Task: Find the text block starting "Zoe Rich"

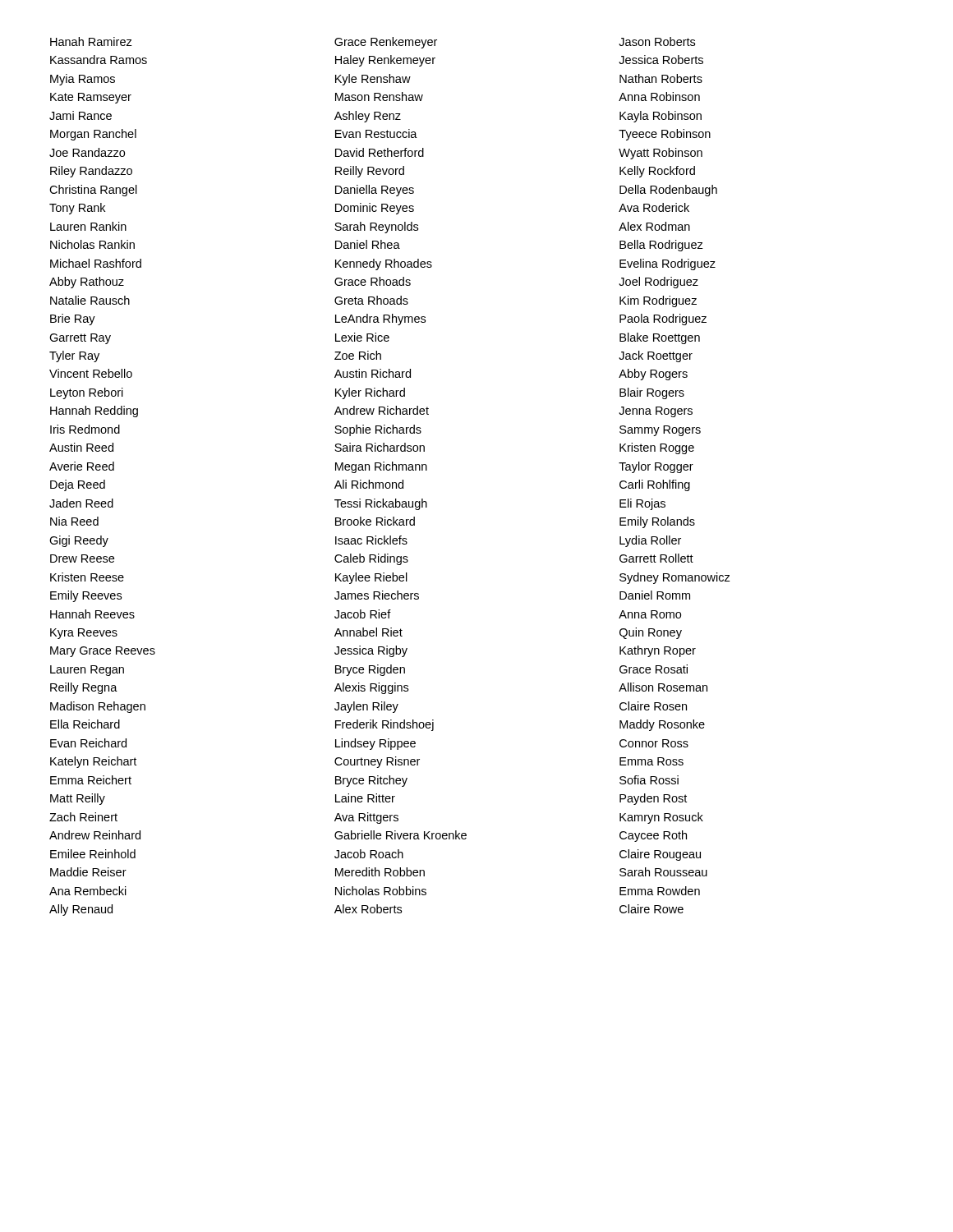Action: pyautogui.click(x=358, y=356)
